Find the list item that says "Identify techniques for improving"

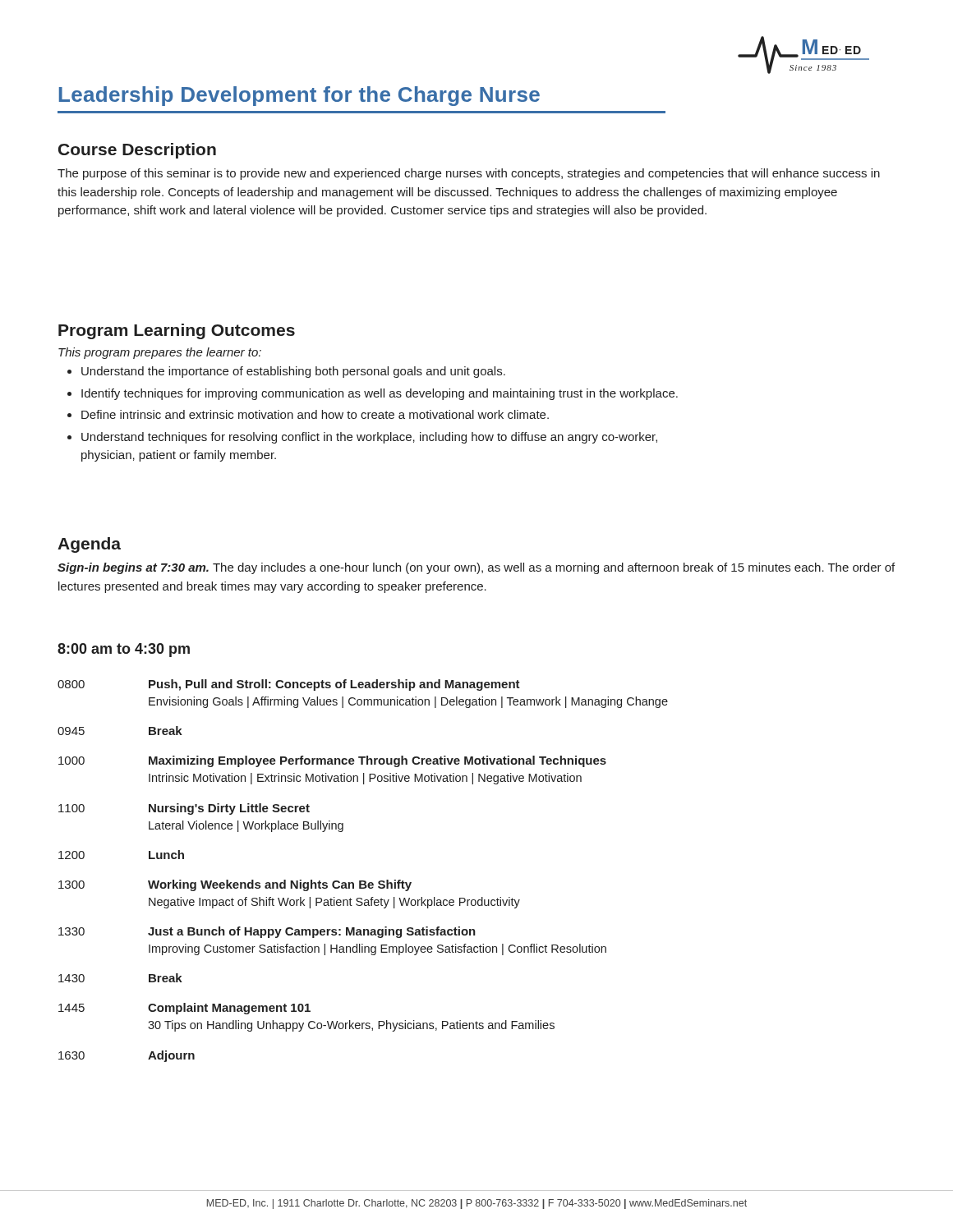pyautogui.click(x=380, y=393)
